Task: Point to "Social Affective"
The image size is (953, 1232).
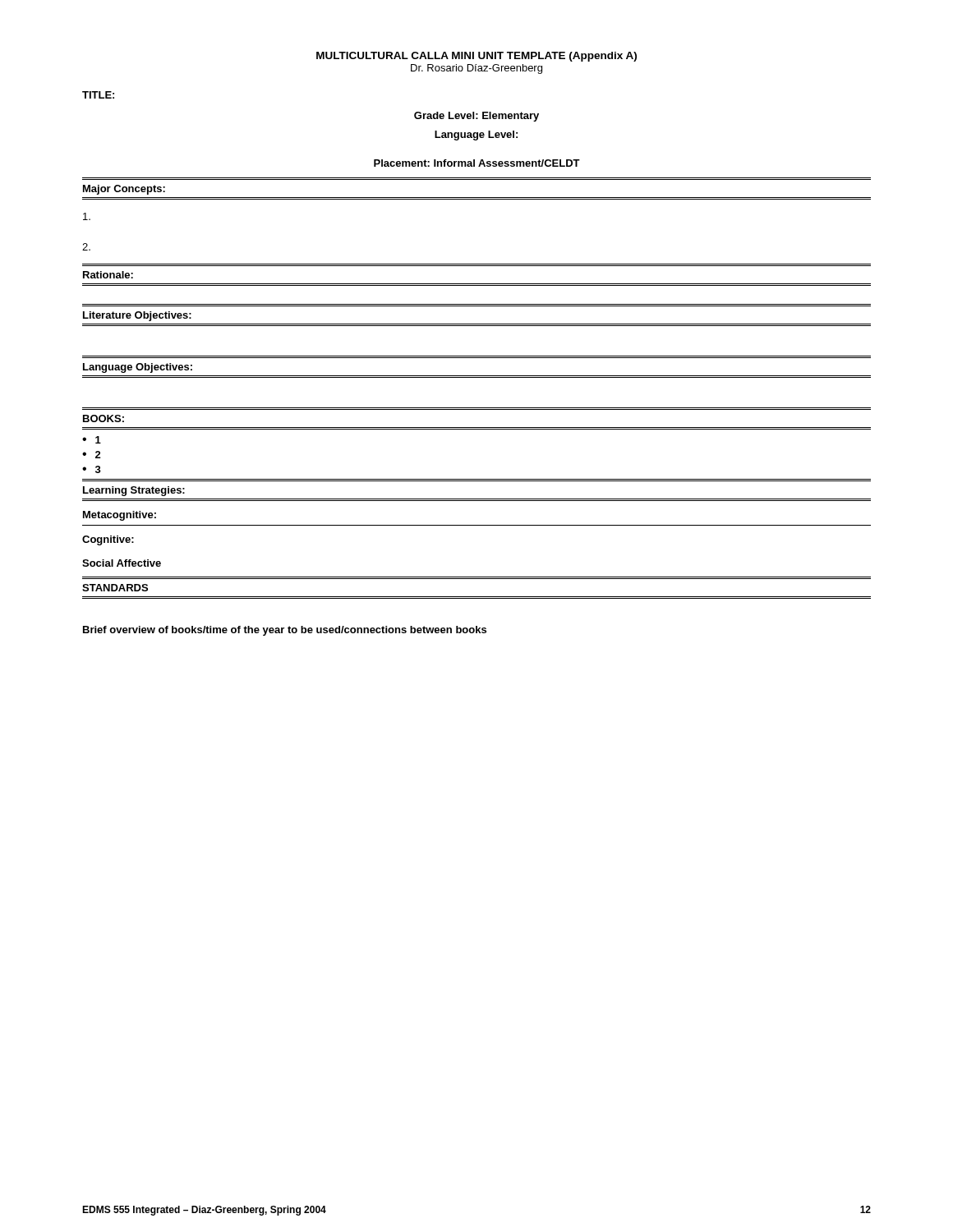Action: [122, 563]
